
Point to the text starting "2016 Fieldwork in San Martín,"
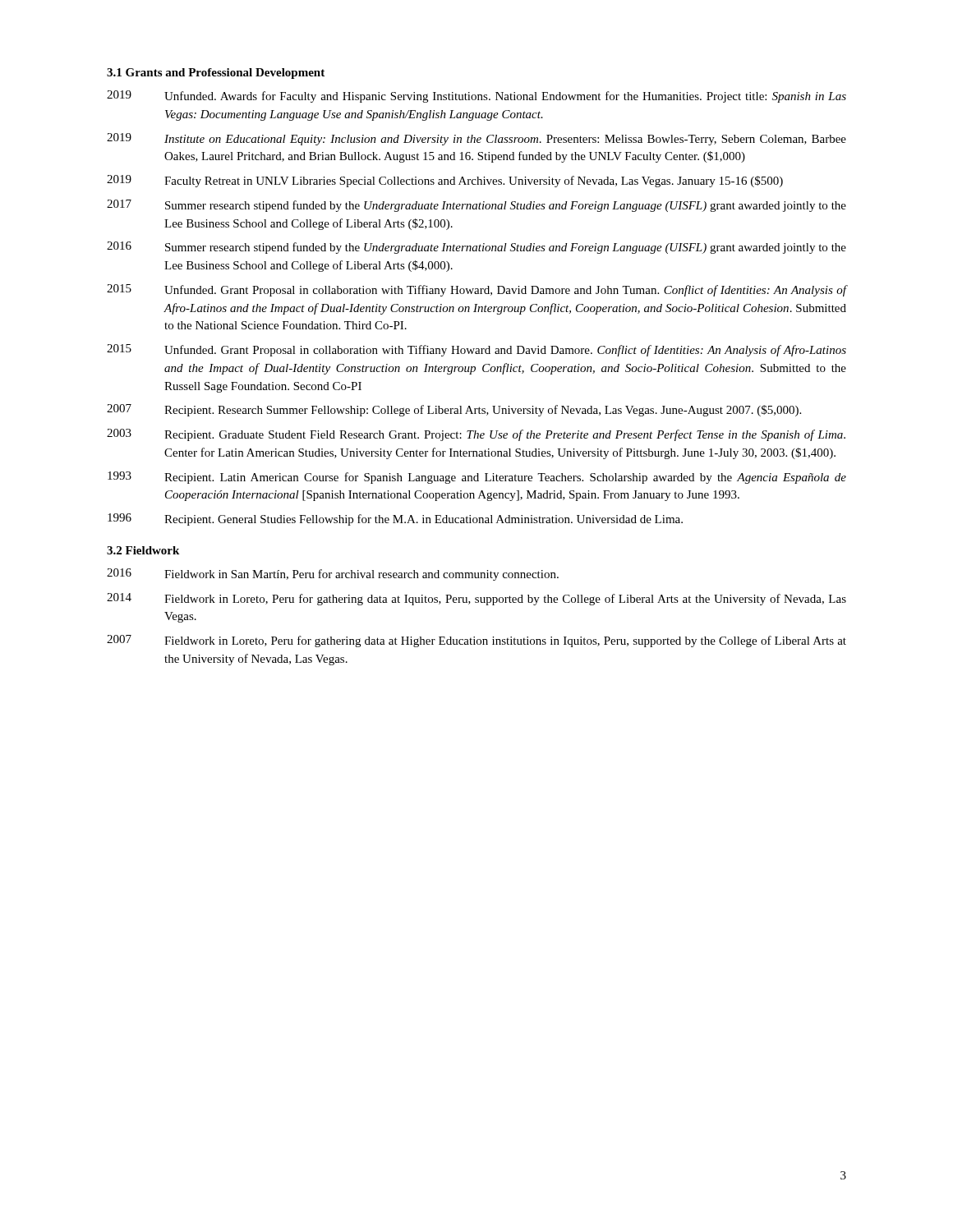[476, 575]
